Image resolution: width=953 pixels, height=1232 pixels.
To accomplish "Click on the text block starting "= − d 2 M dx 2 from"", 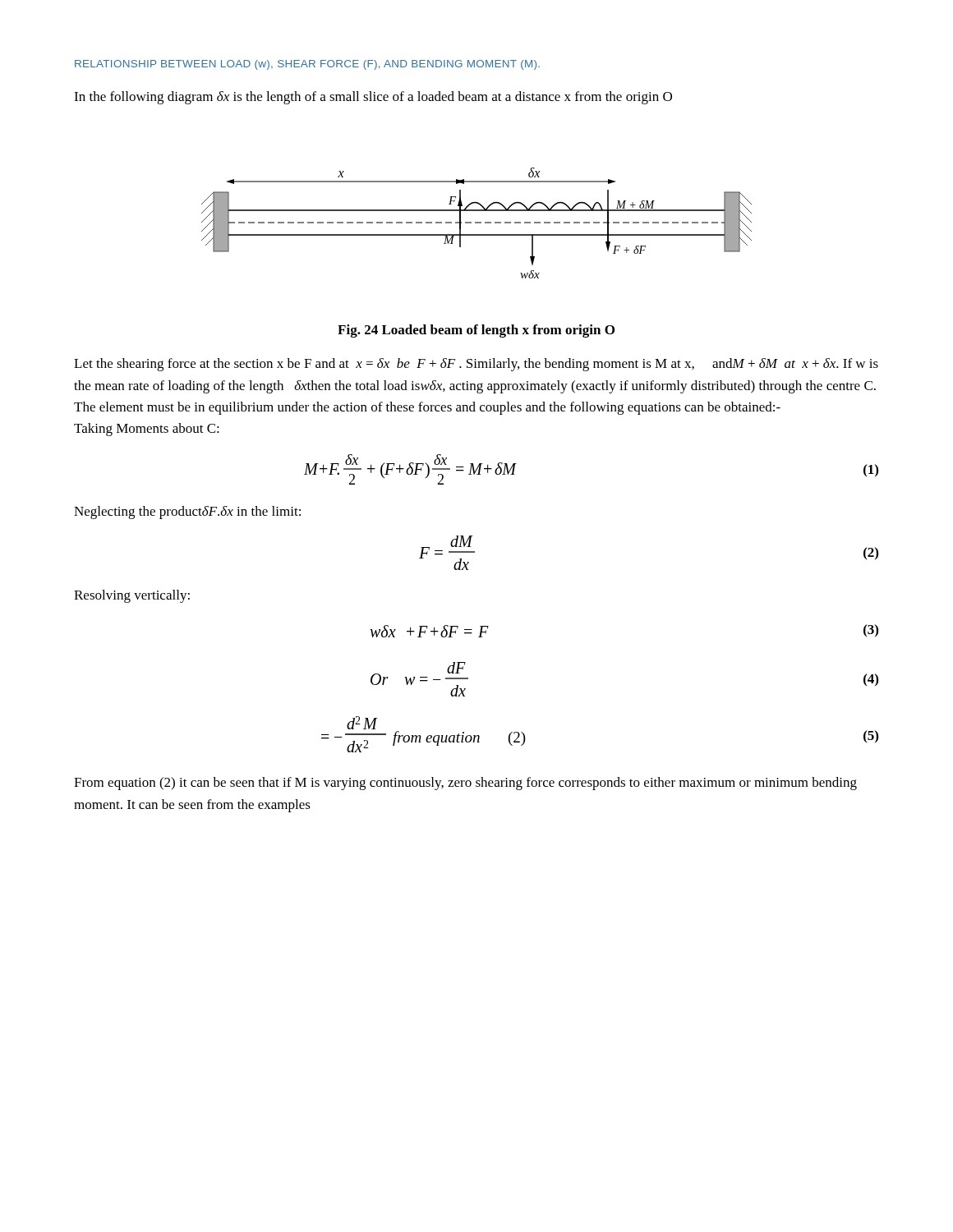I will pos(401,736).
